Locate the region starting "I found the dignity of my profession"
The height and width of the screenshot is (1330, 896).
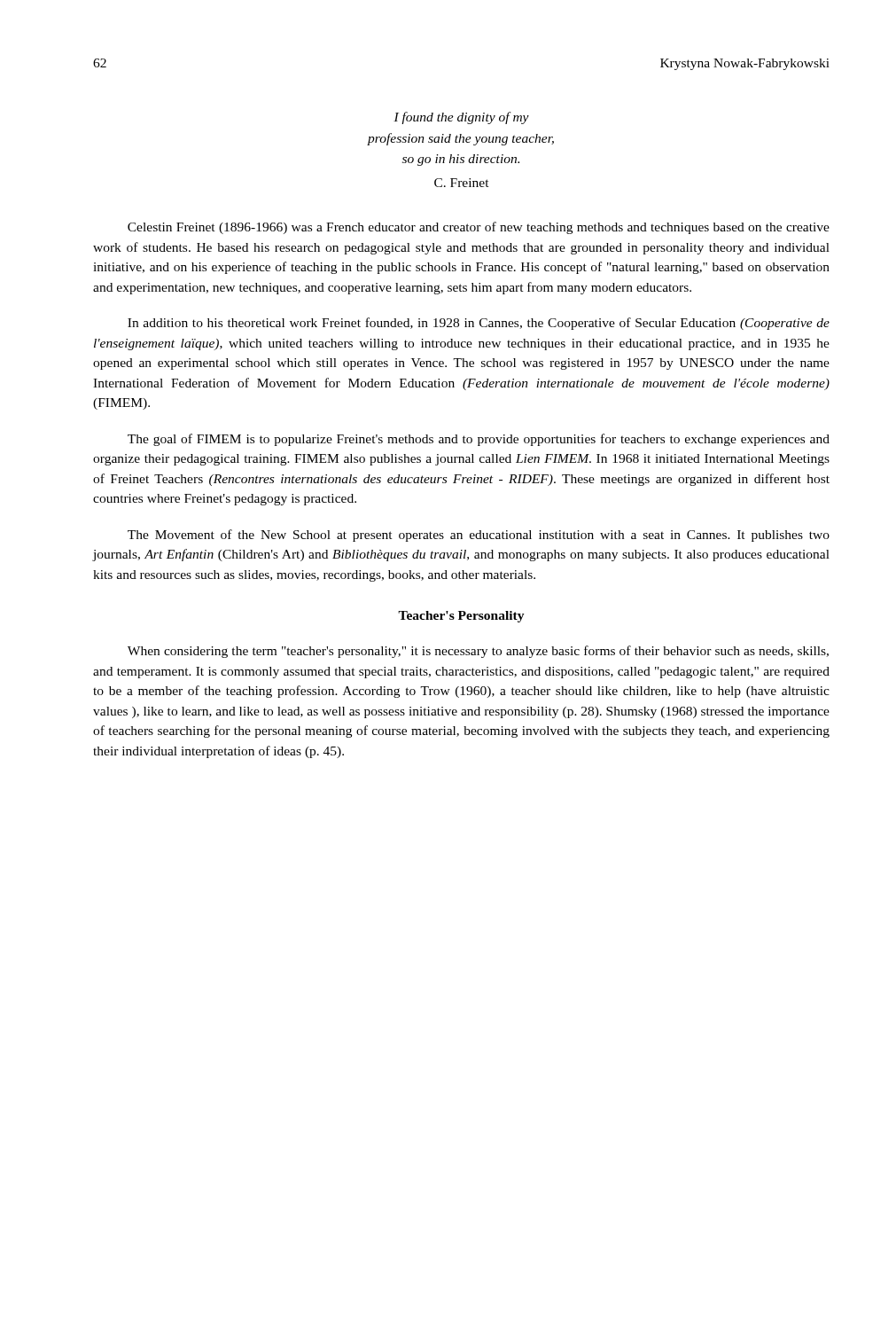point(461,150)
